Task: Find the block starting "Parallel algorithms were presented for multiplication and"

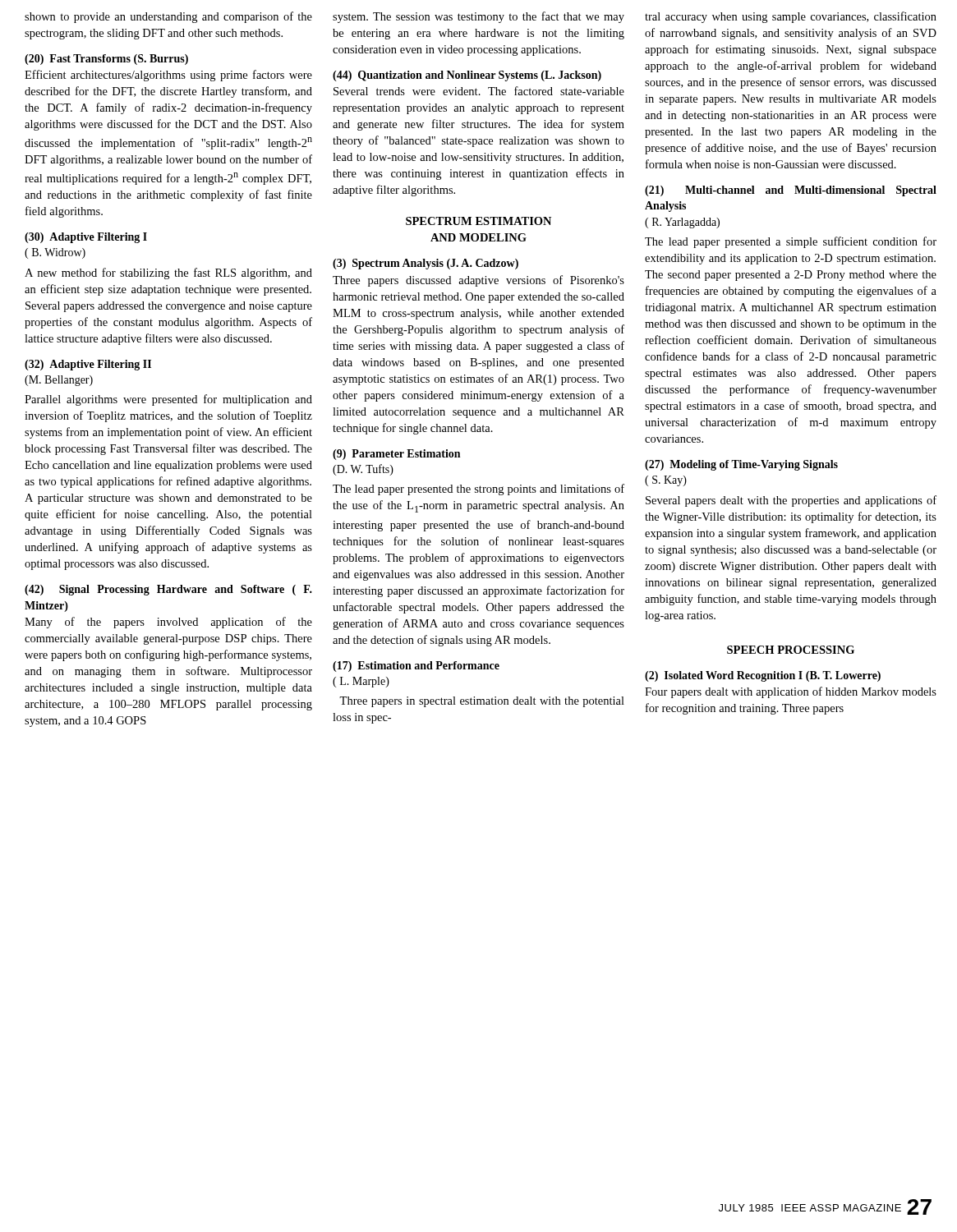Action: click(x=168, y=481)
